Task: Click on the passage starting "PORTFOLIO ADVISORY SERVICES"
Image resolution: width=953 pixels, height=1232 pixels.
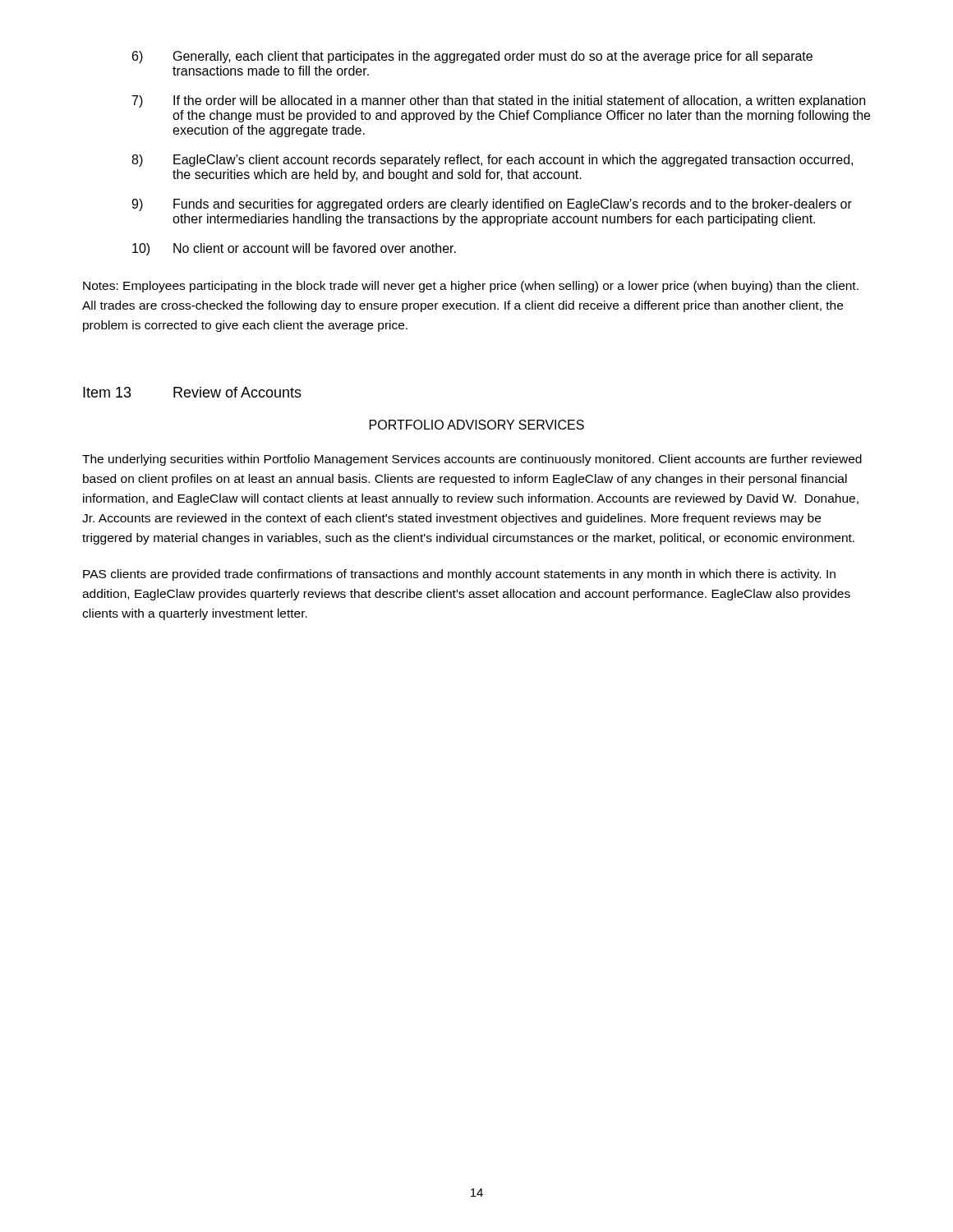Action: [x=476, y=425]
